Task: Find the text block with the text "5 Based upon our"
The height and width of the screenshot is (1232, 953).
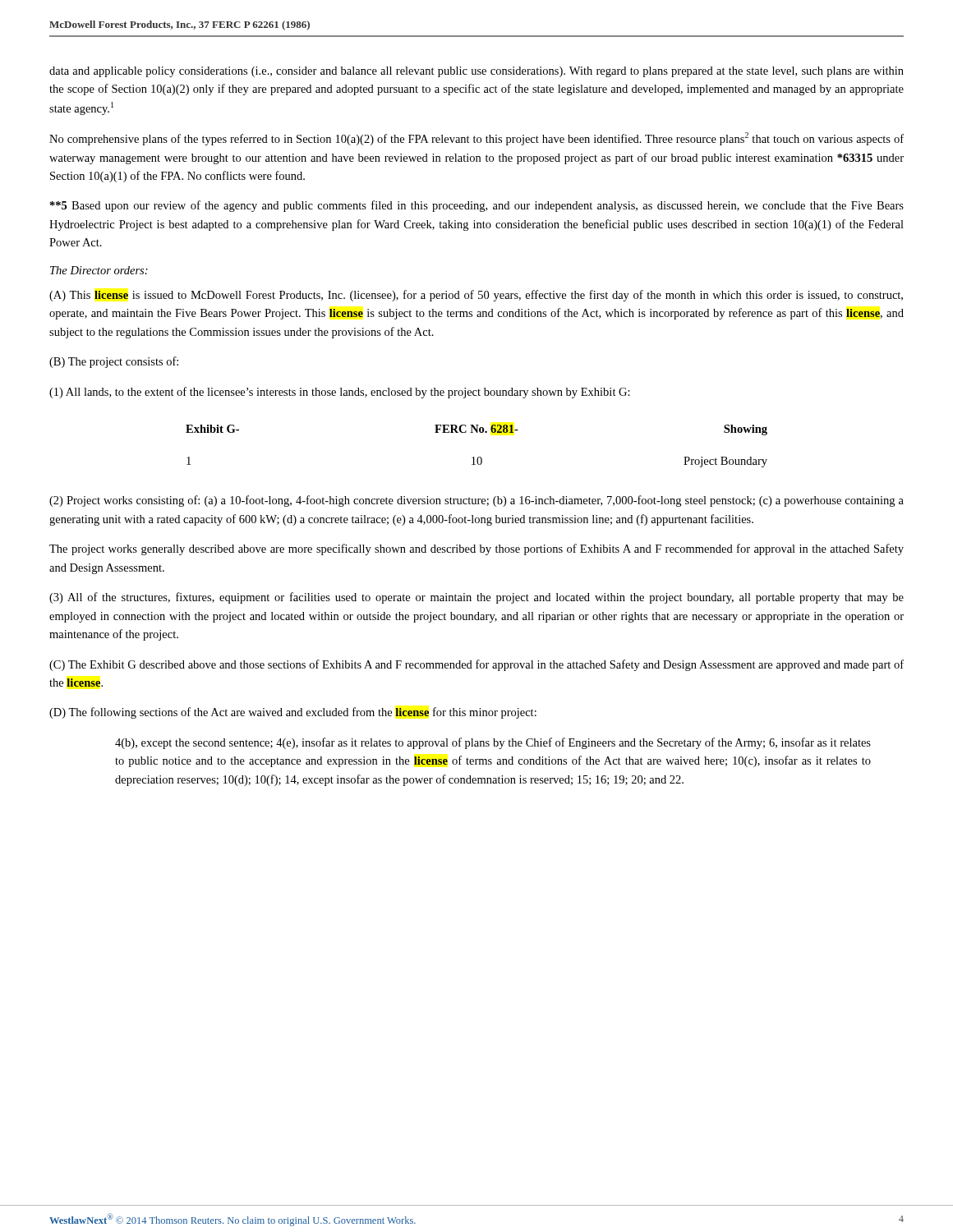Action: point(476,224)
